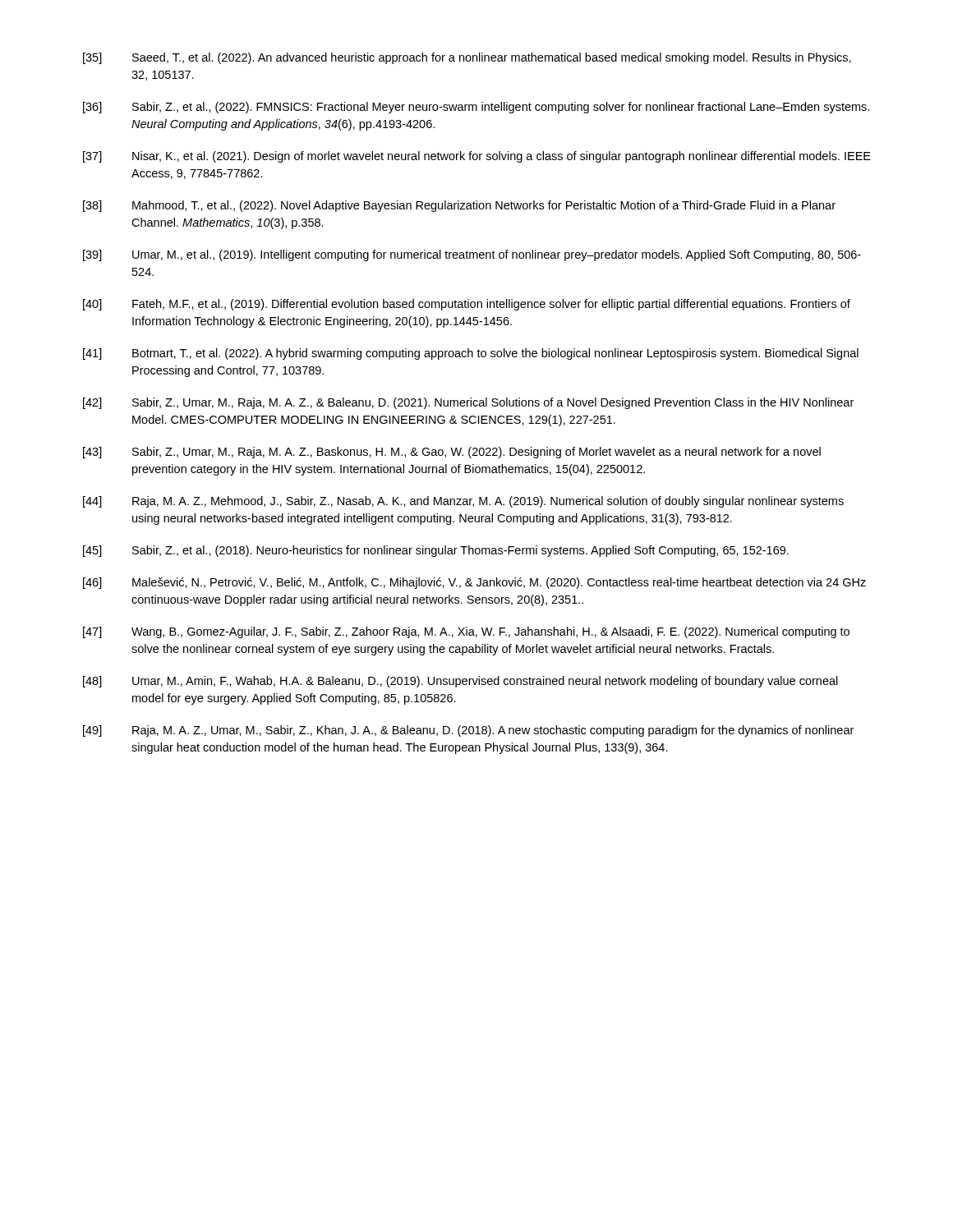Viewport: 953px width, 1232px height.
Task: Point to the element starting "[35] Saeed, T., et al. (2022). An advanced"
Action: pyautogui.click(x=476, y=67)
